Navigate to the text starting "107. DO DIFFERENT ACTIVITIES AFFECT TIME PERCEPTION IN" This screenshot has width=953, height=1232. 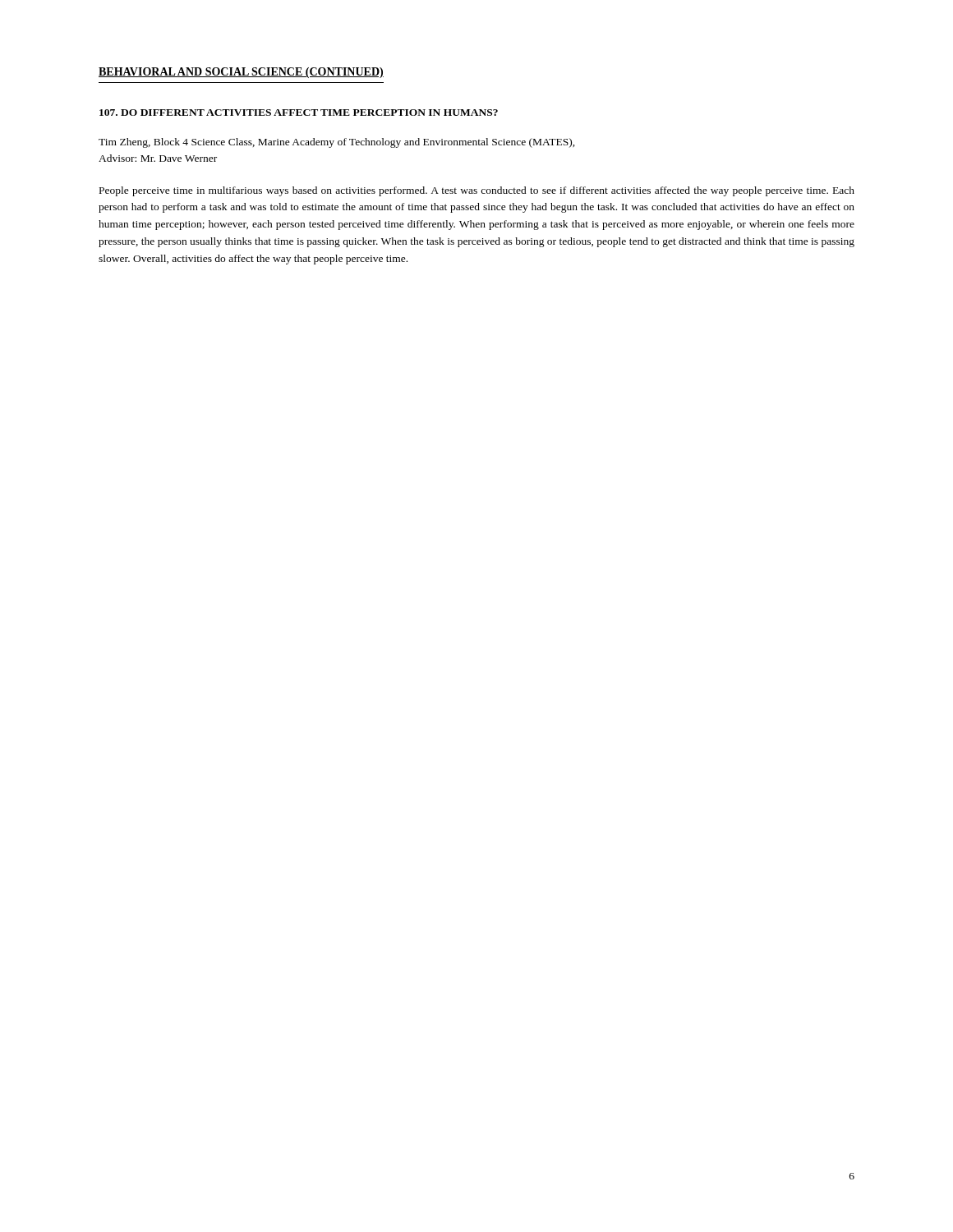click(298, 112)
